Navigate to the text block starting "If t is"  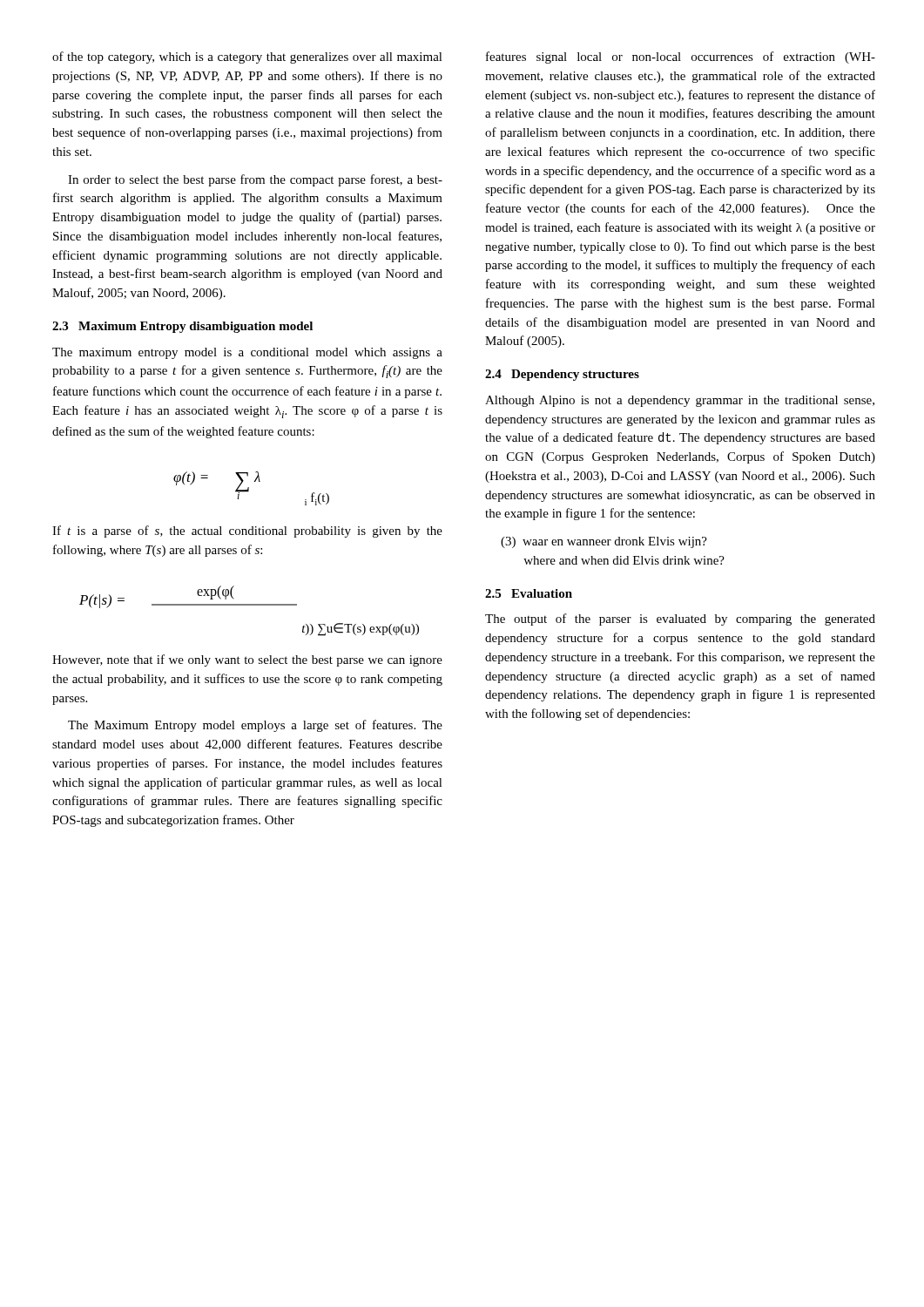[x=247, y=541]
